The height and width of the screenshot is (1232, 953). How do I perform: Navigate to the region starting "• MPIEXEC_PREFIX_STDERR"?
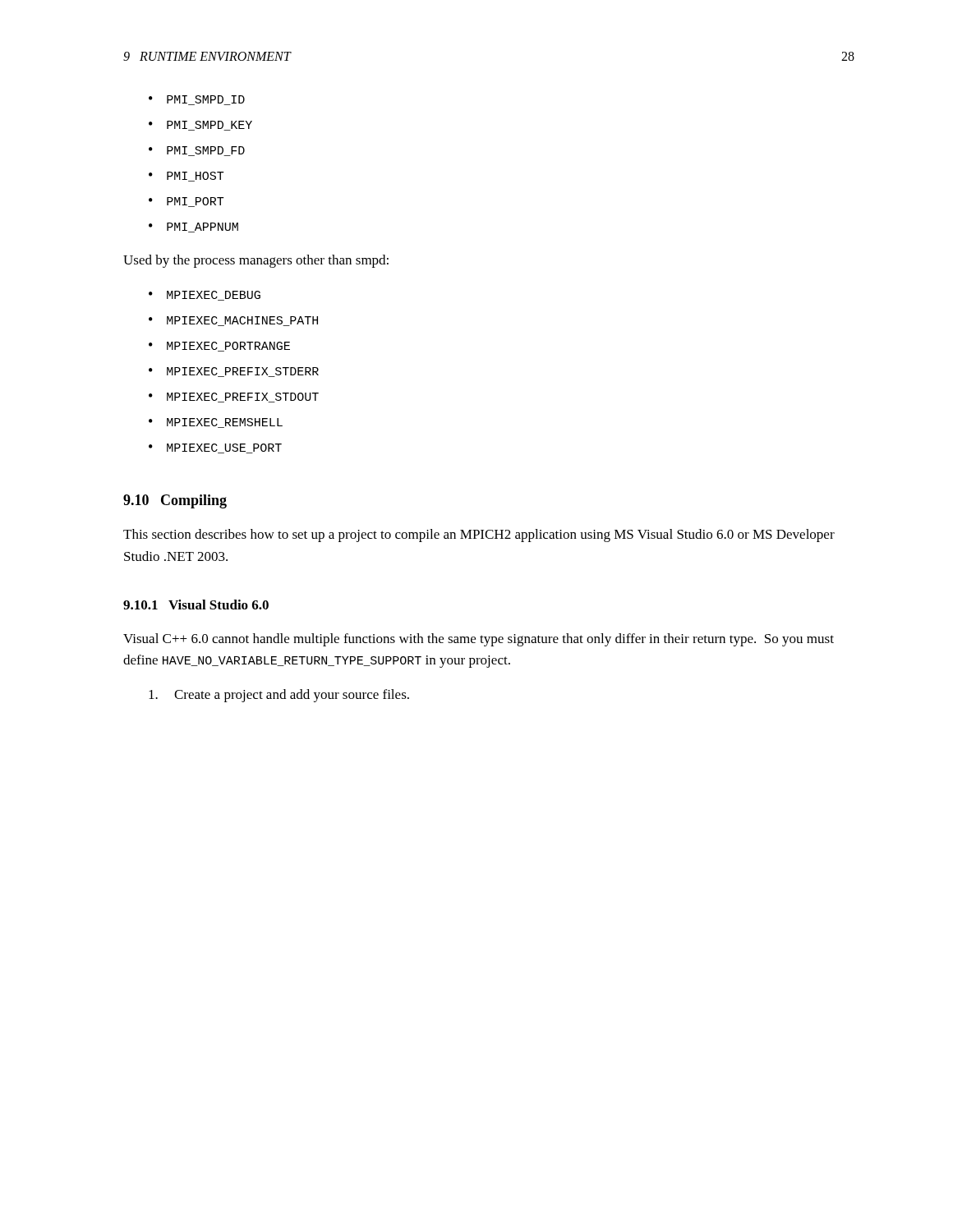(x=233, y=371)
